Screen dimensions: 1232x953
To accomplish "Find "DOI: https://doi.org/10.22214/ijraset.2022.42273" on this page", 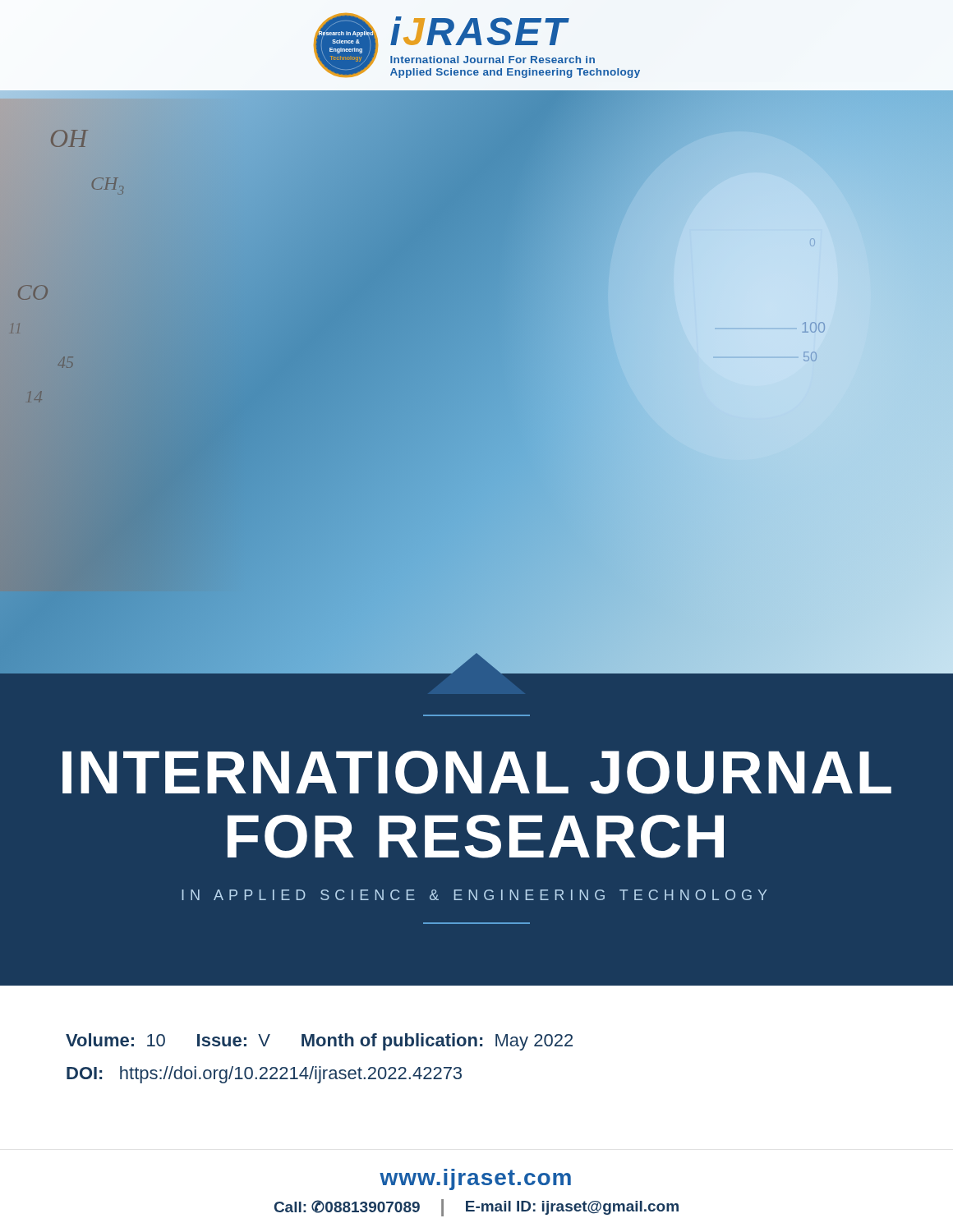I will point(264,1073).
